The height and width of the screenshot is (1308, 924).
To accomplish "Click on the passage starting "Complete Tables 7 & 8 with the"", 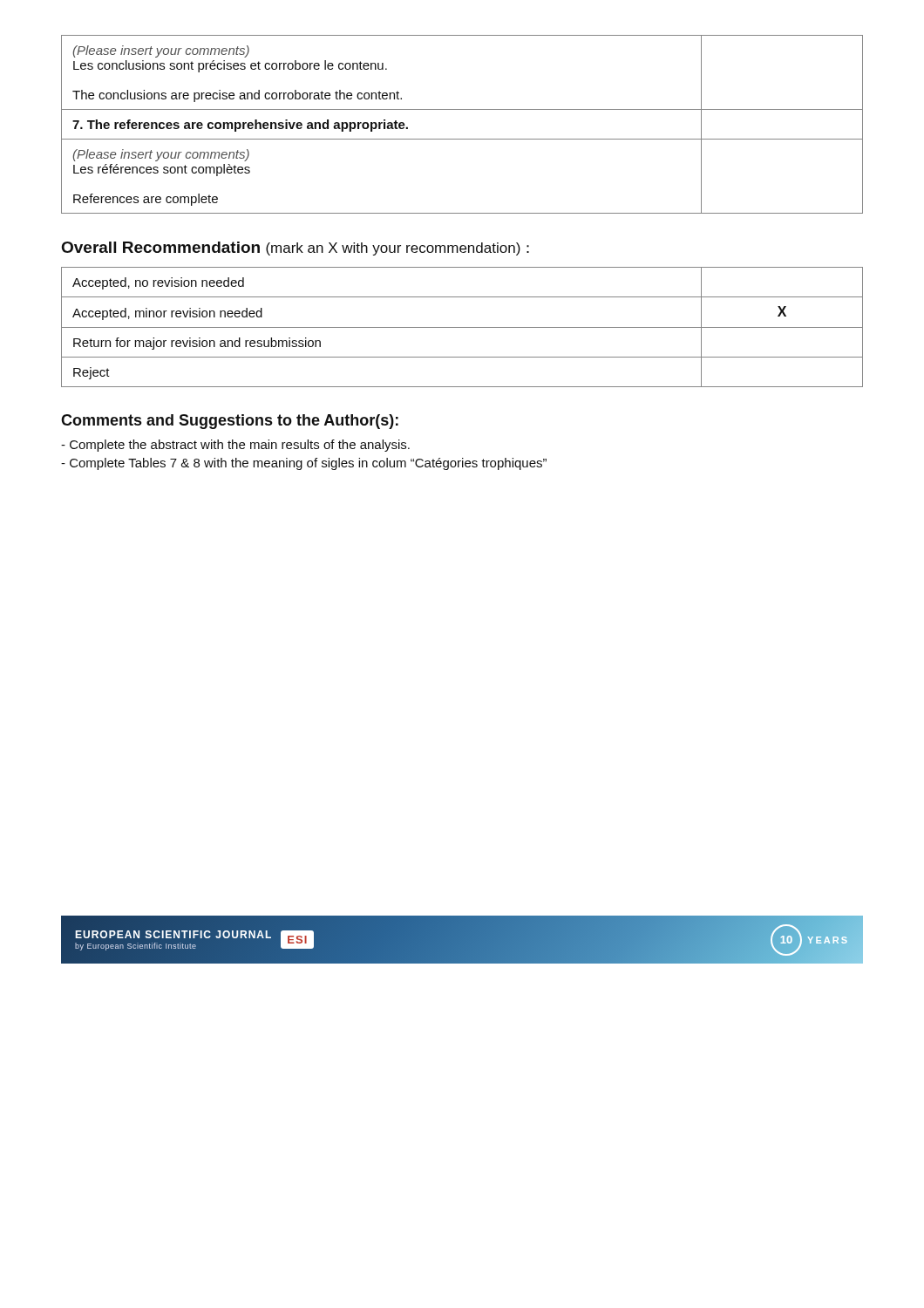I will (x=304, y=463).
